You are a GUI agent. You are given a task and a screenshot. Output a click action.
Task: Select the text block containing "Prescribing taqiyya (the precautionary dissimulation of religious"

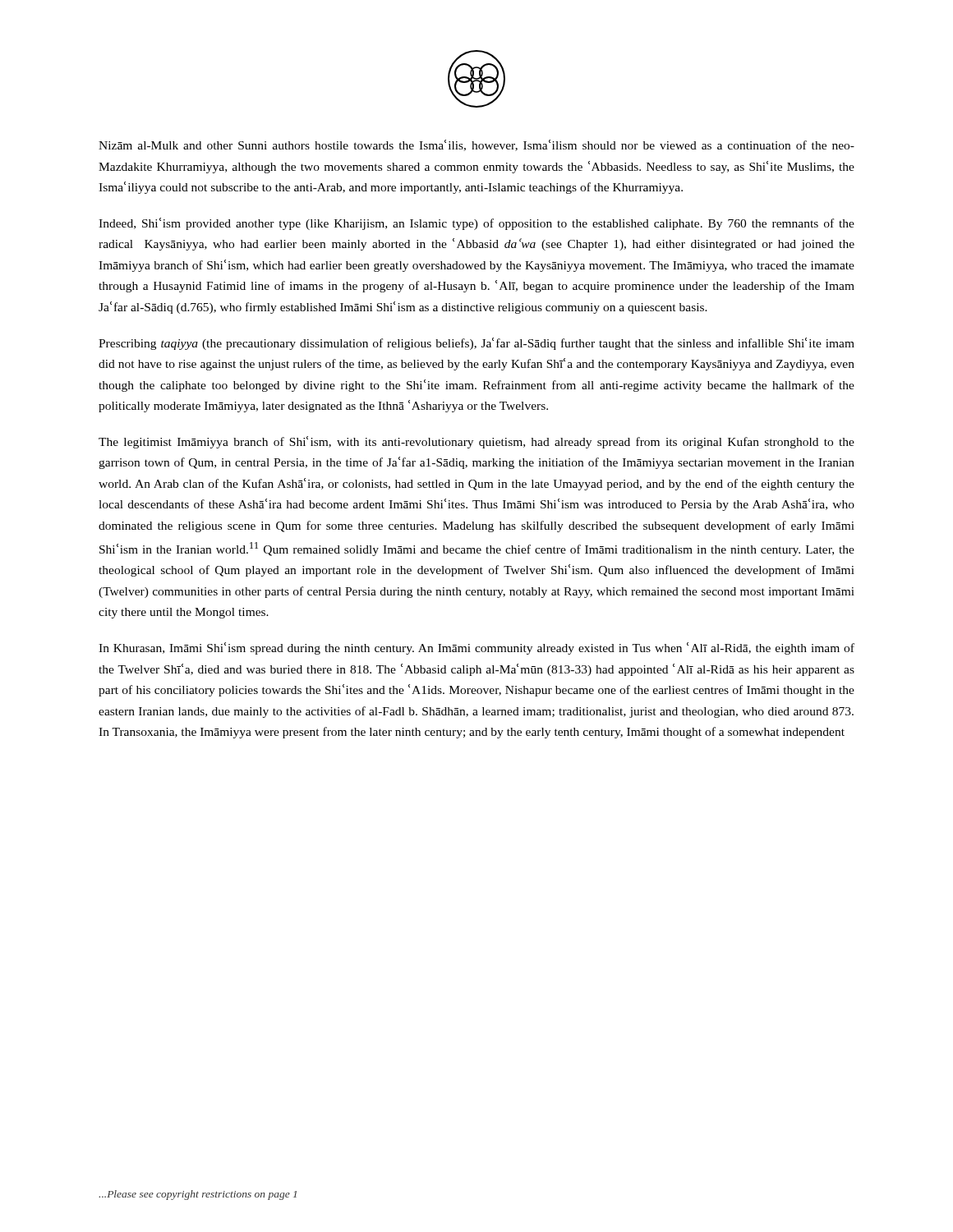(x=476, y=374)
